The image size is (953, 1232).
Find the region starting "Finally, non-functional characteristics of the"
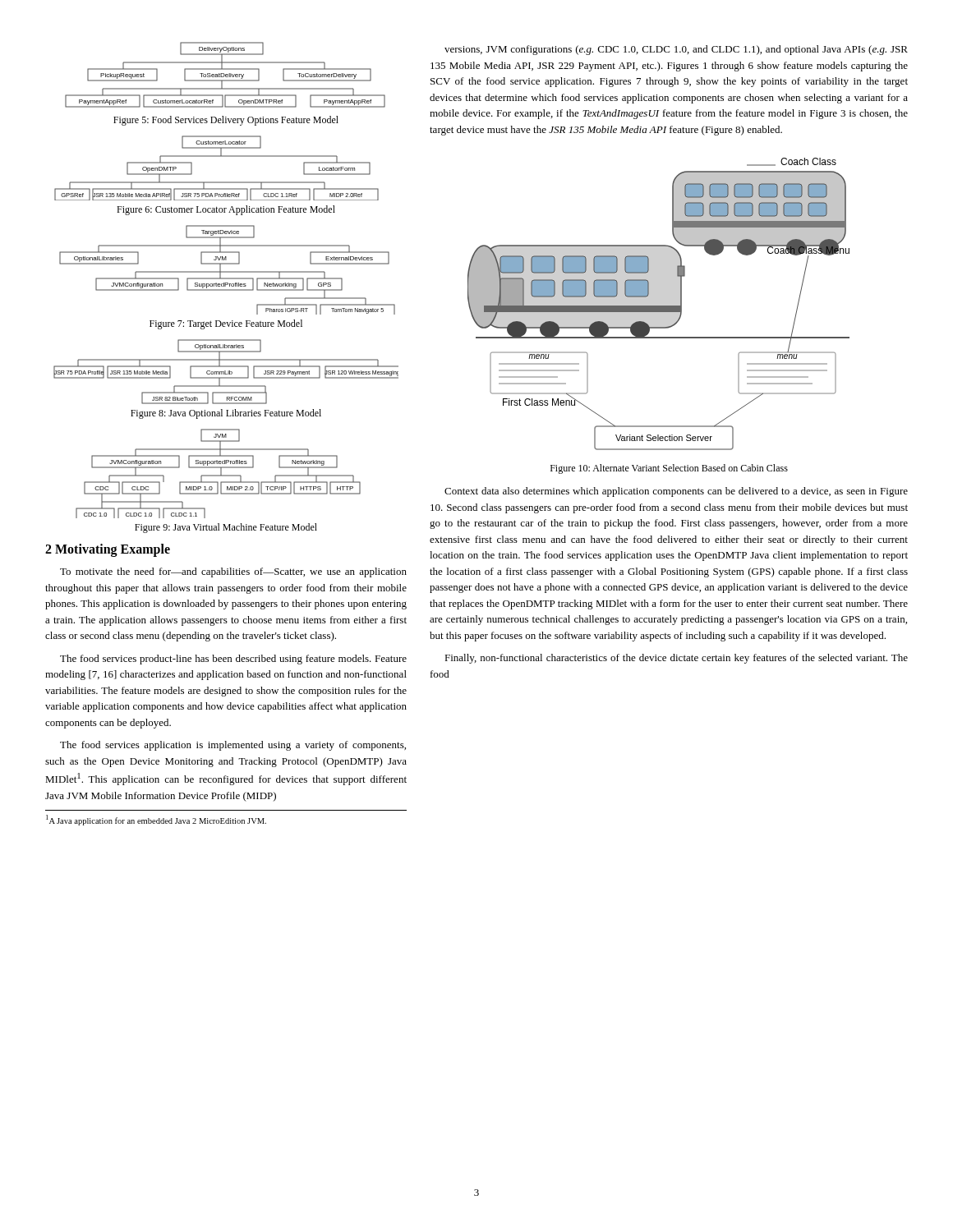(669, 666)
